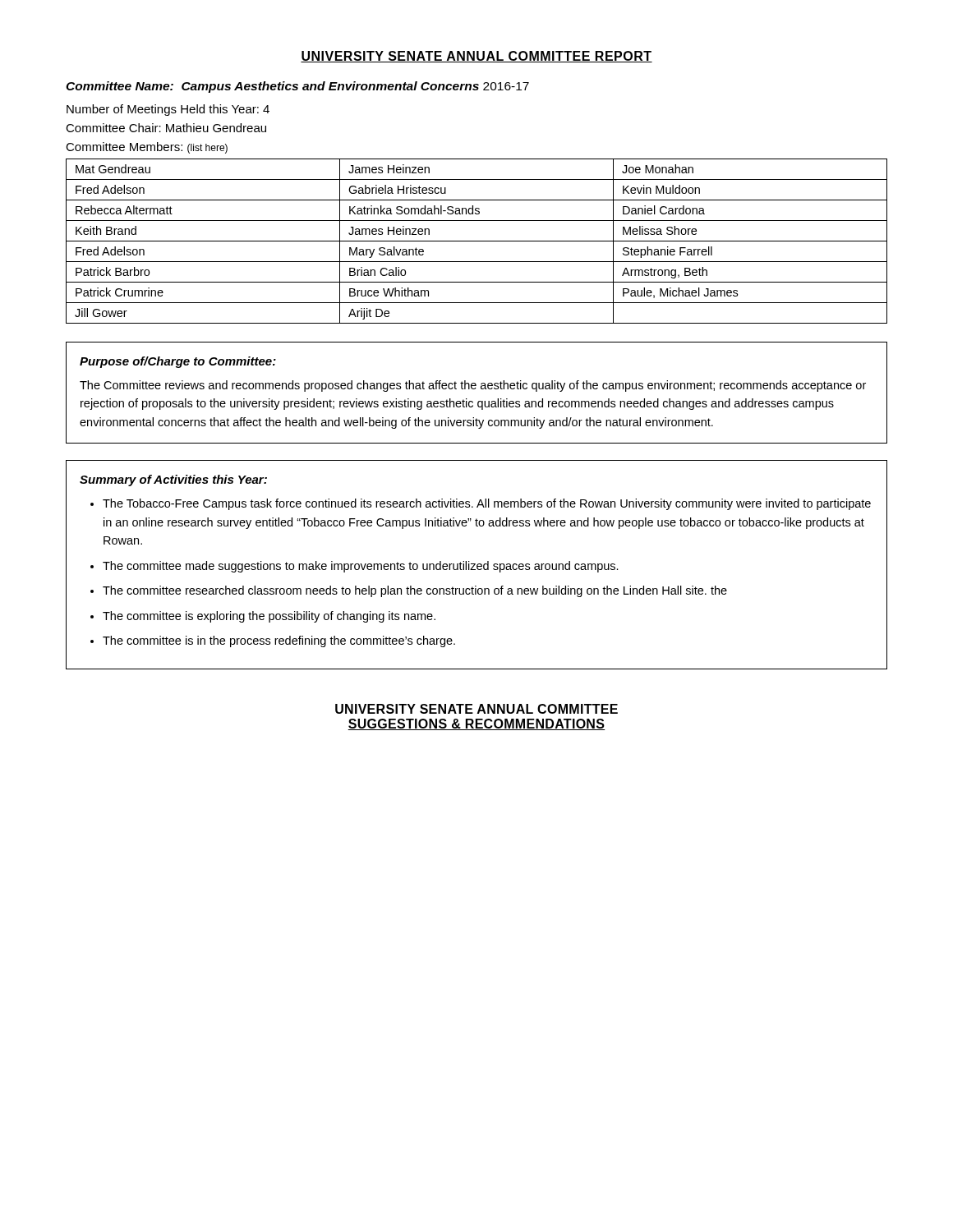Screen dimensions: 1232x953
Task: Click on the block starting "Purpose of/Charge to Committee:"
Action: pos(178,361)
